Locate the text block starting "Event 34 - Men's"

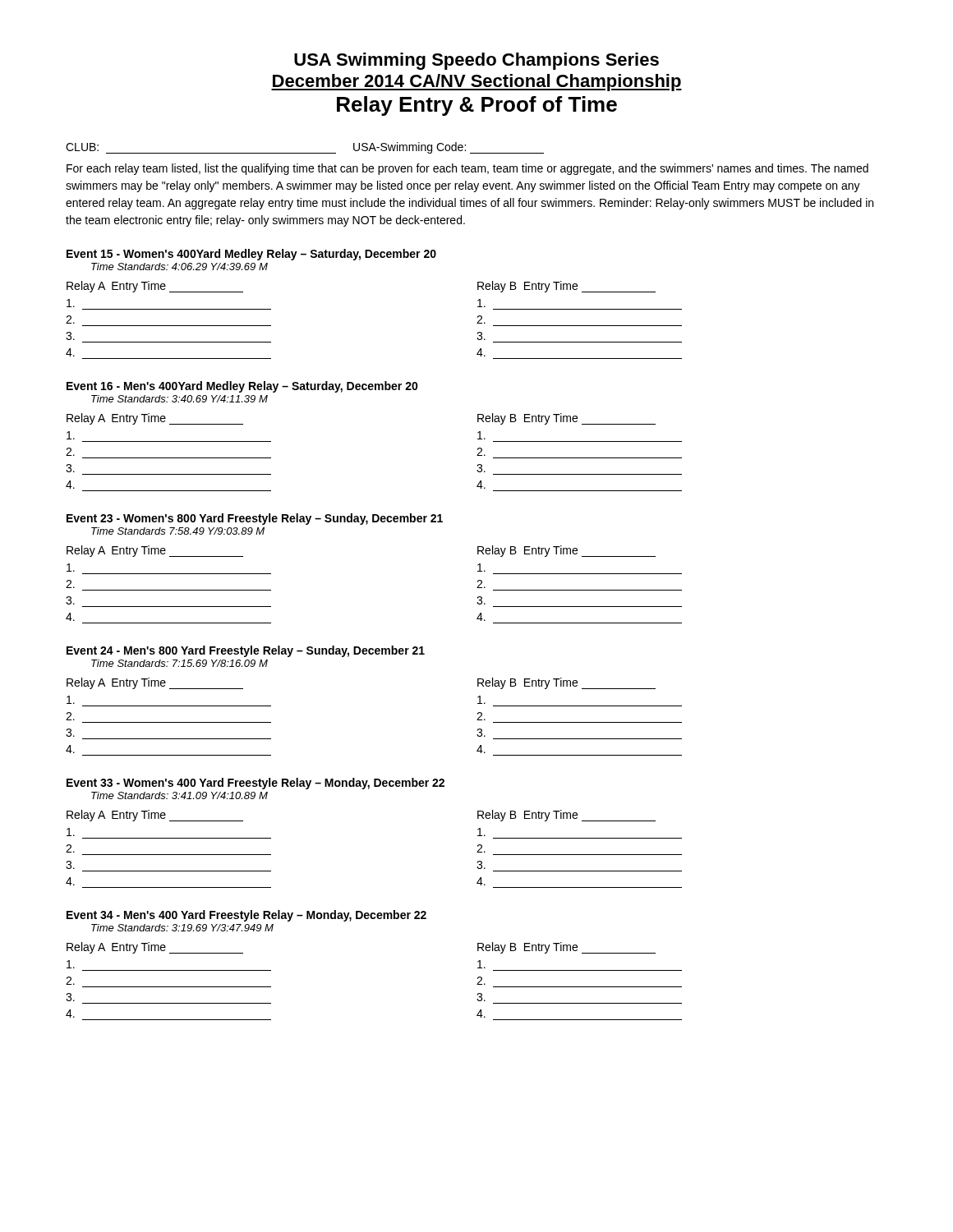[246, 915]
